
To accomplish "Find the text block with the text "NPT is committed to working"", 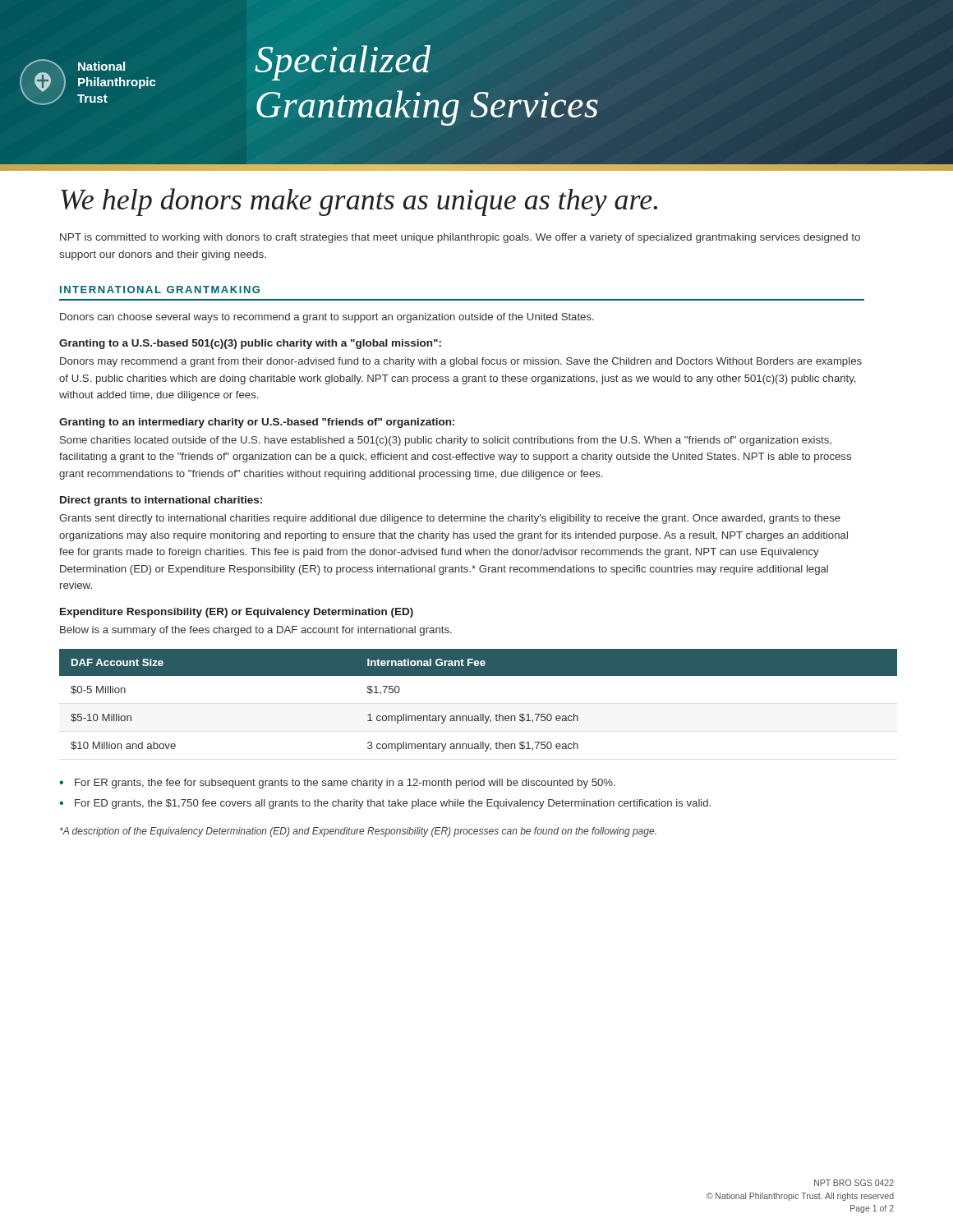I will tap(462, 246).
